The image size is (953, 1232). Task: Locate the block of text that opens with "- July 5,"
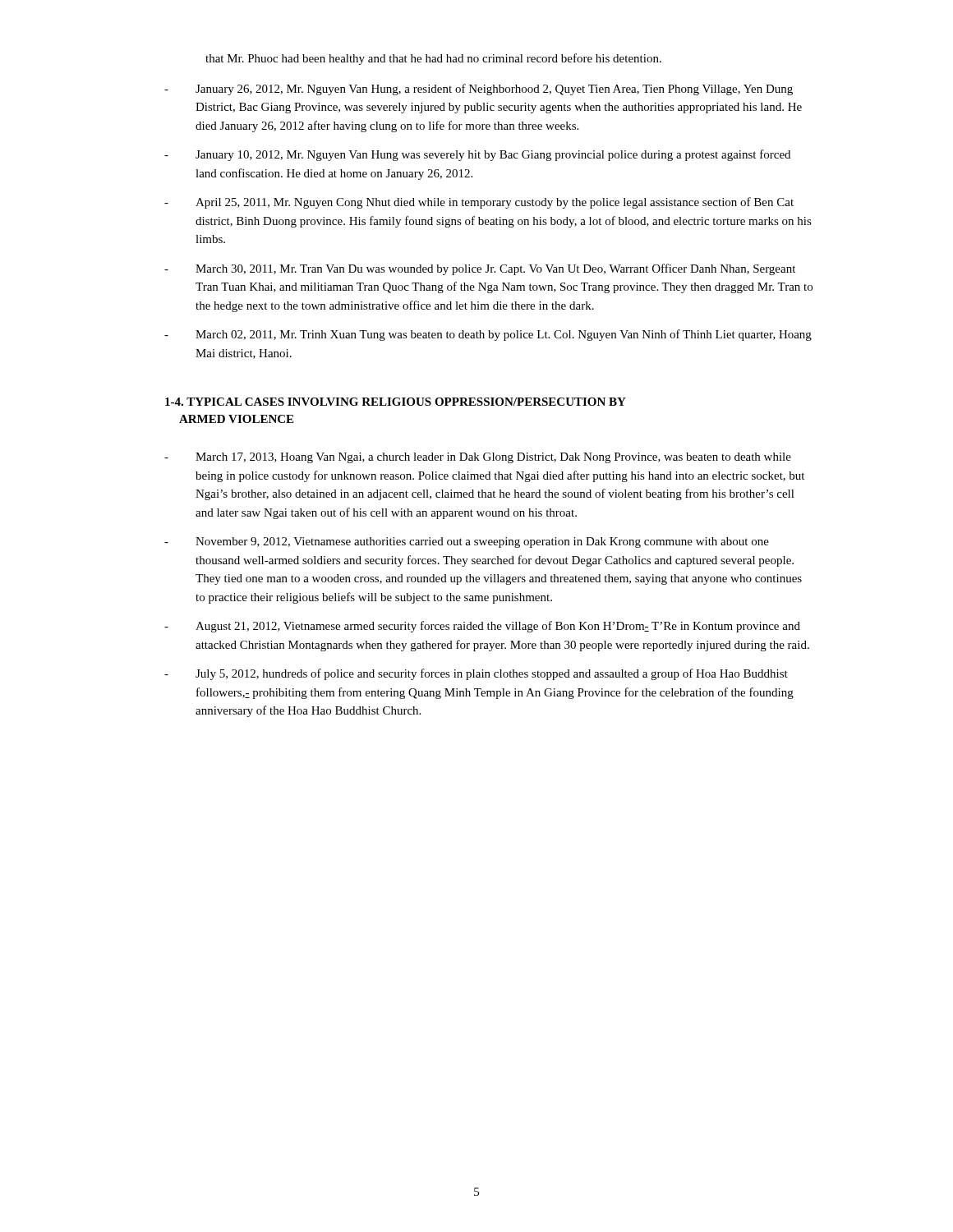pyautogui.click(x=489, y=692)
